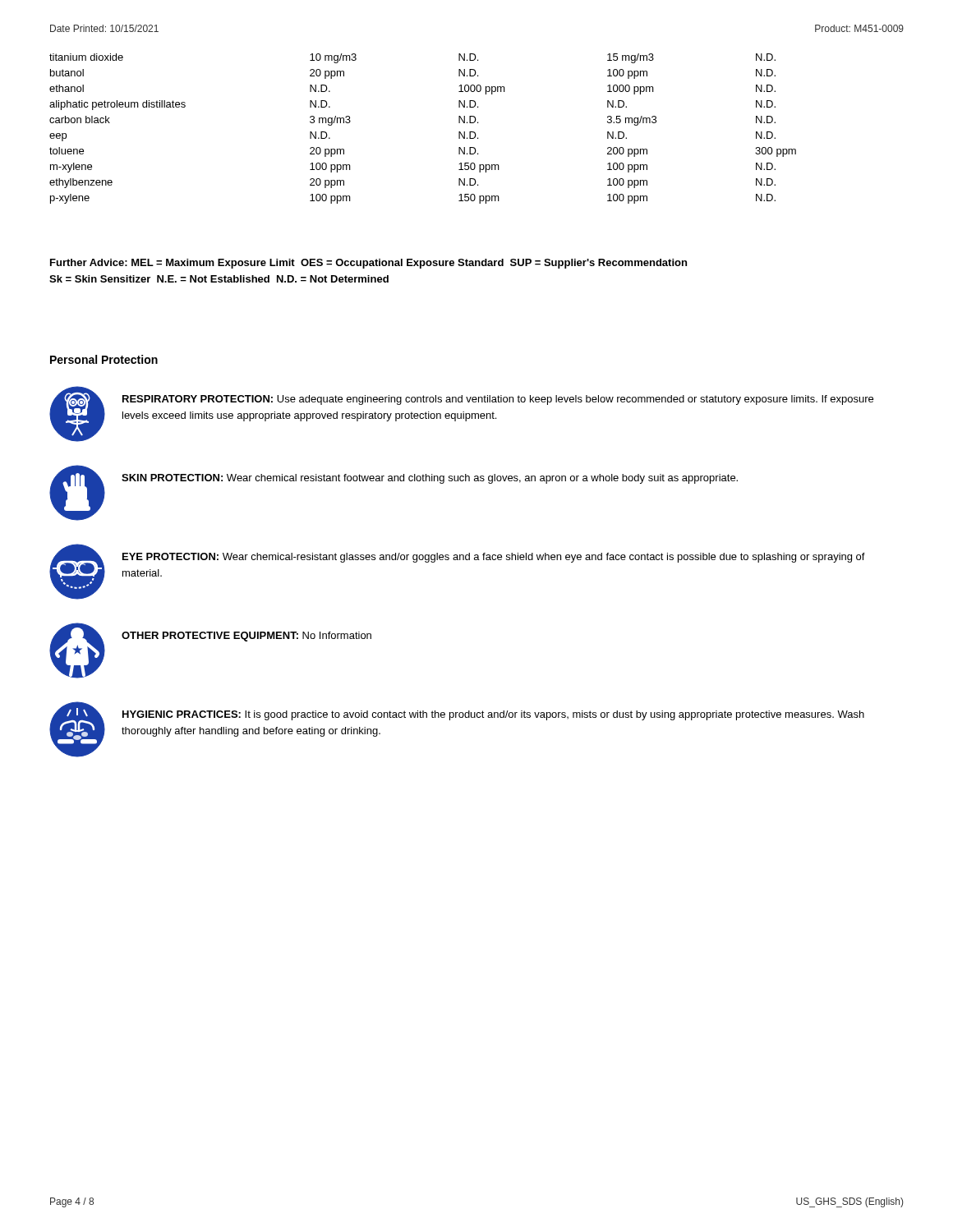The image size is (953, 1232).
Task: Locate the section header with the text "Personal Protection"
Action: [104, 360]
